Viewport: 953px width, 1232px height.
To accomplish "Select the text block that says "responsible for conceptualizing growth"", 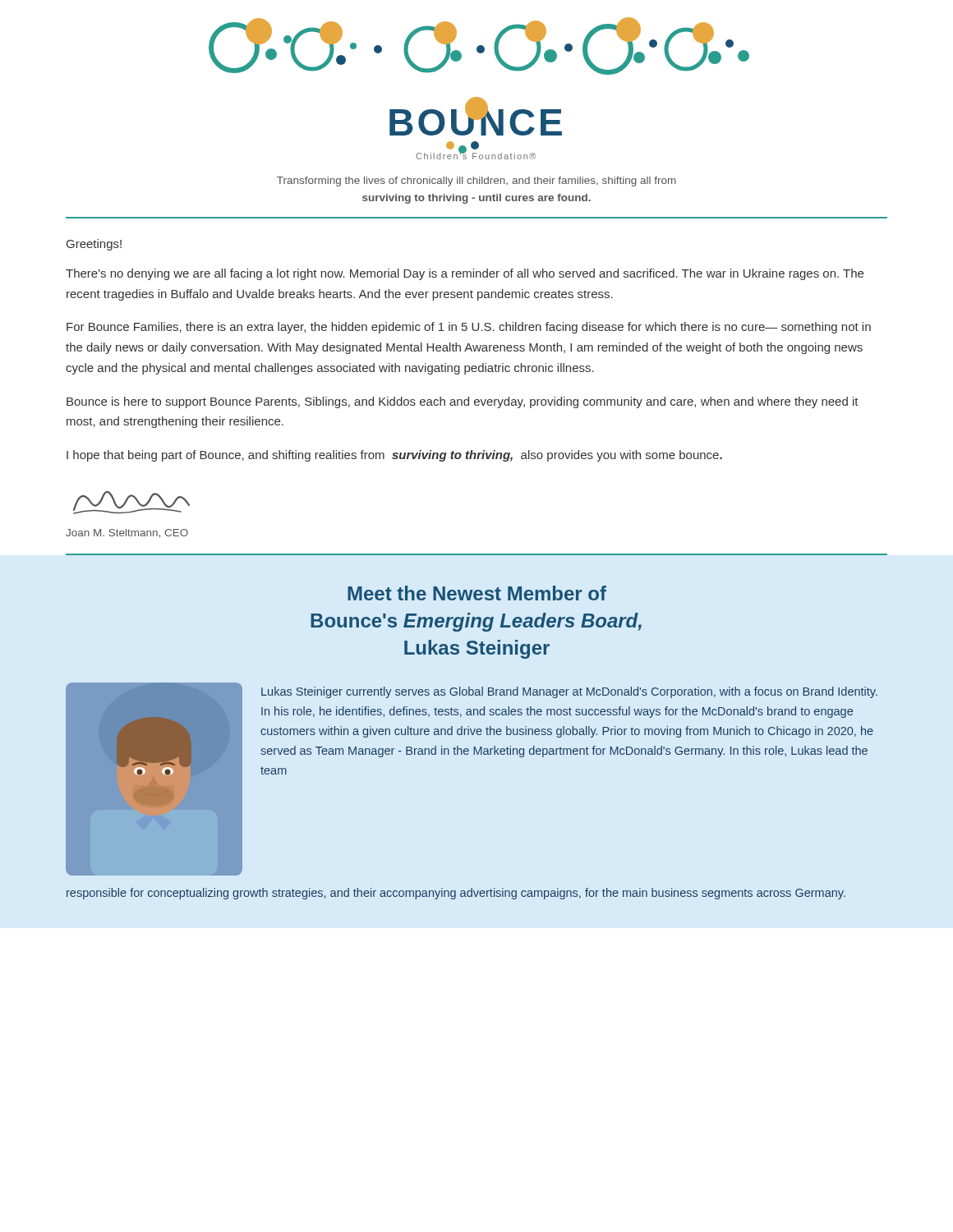I will 456,893.
